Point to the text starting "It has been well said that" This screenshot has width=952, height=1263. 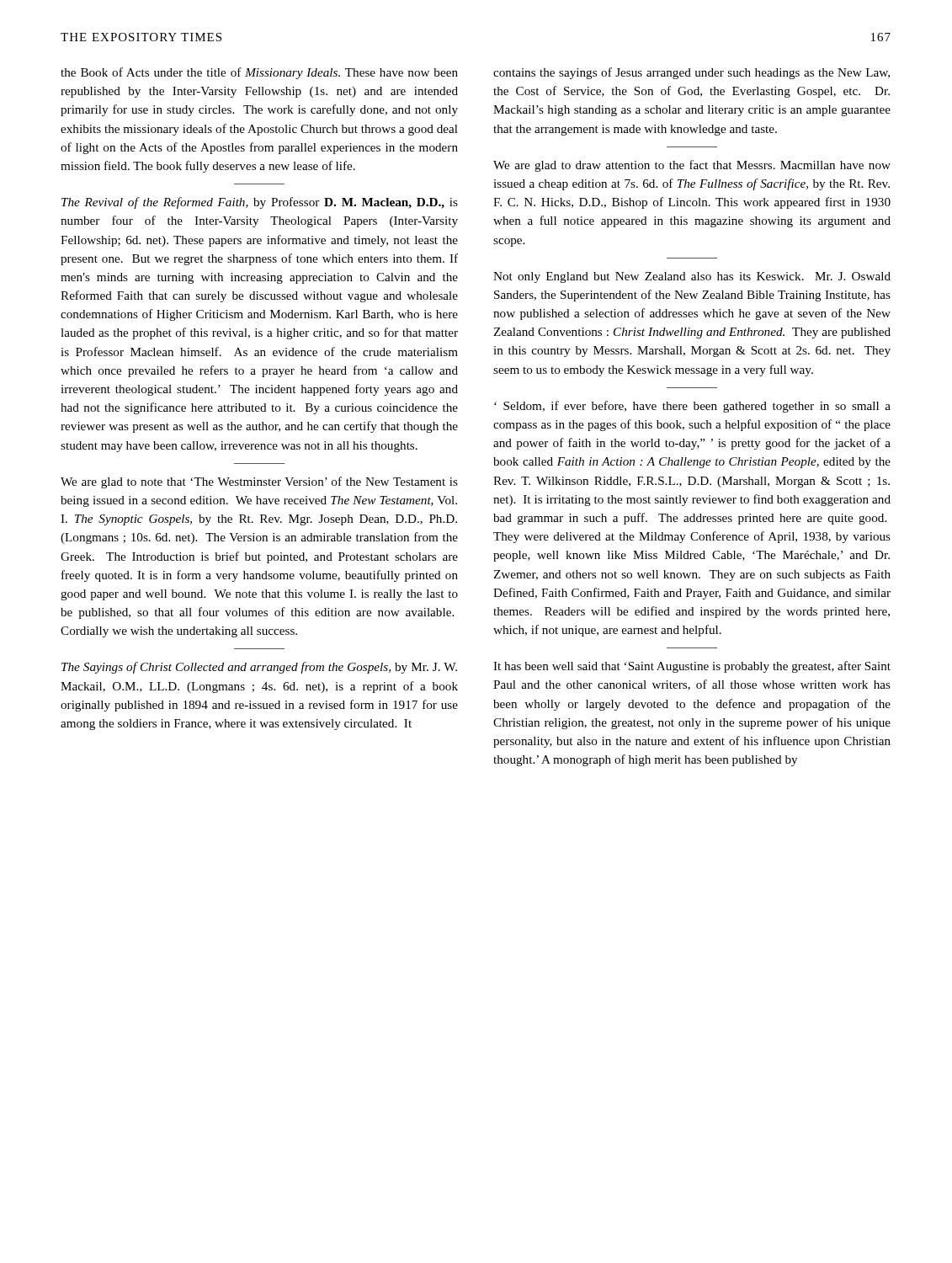click(x=692, y=713)
